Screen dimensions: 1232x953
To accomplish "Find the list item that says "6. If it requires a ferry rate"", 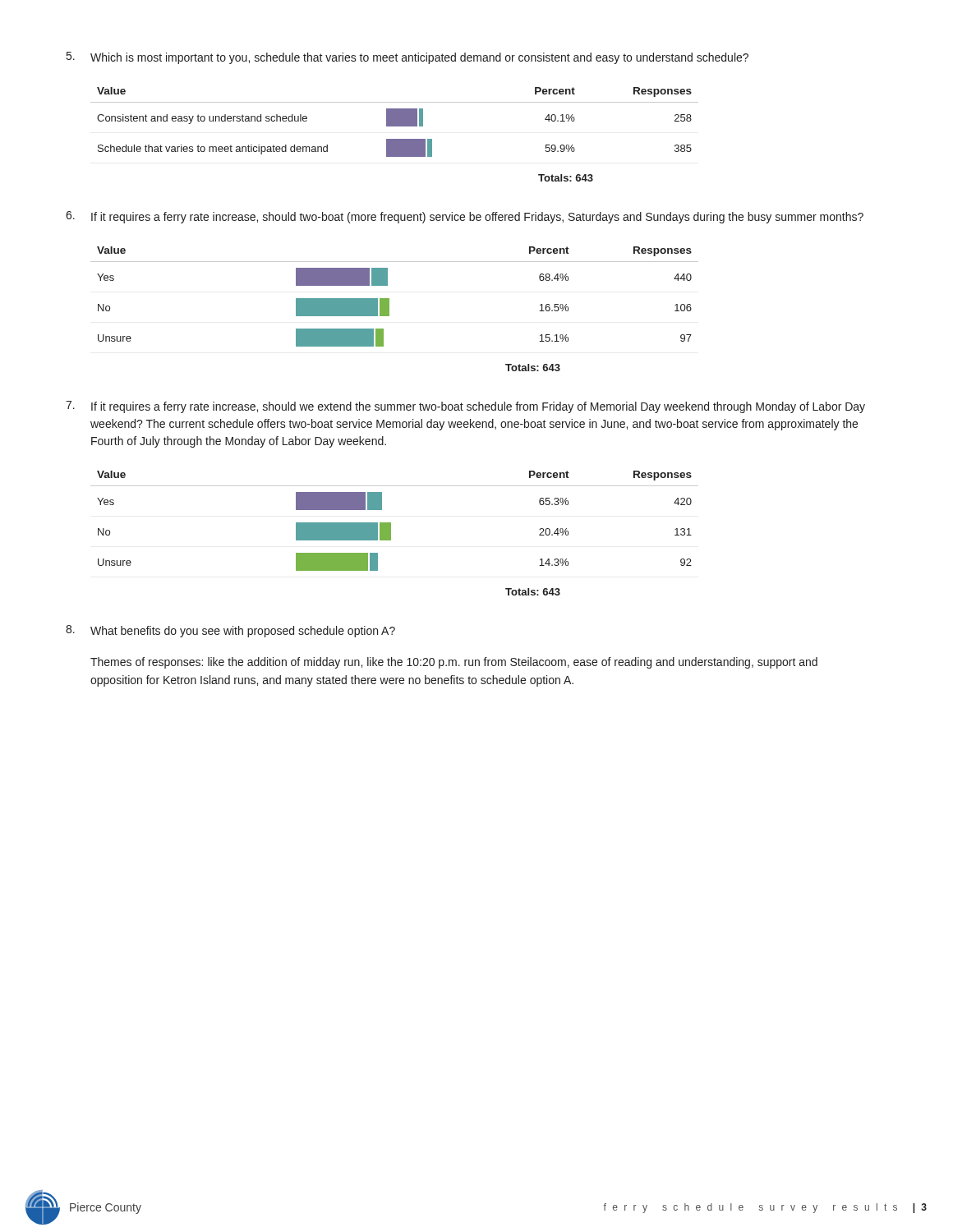I will click(465, 217).
